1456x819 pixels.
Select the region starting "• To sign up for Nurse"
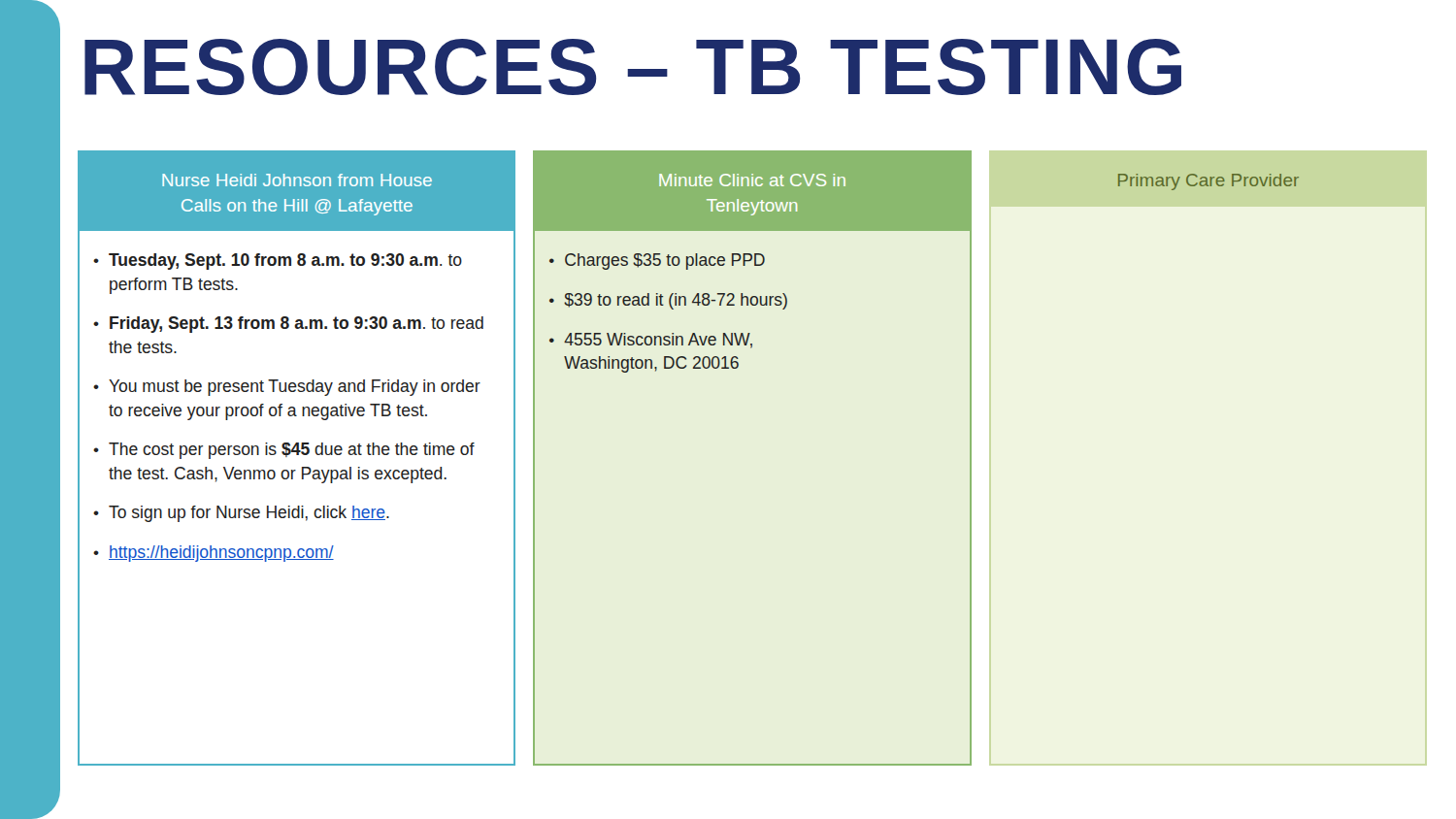[242, 513]
